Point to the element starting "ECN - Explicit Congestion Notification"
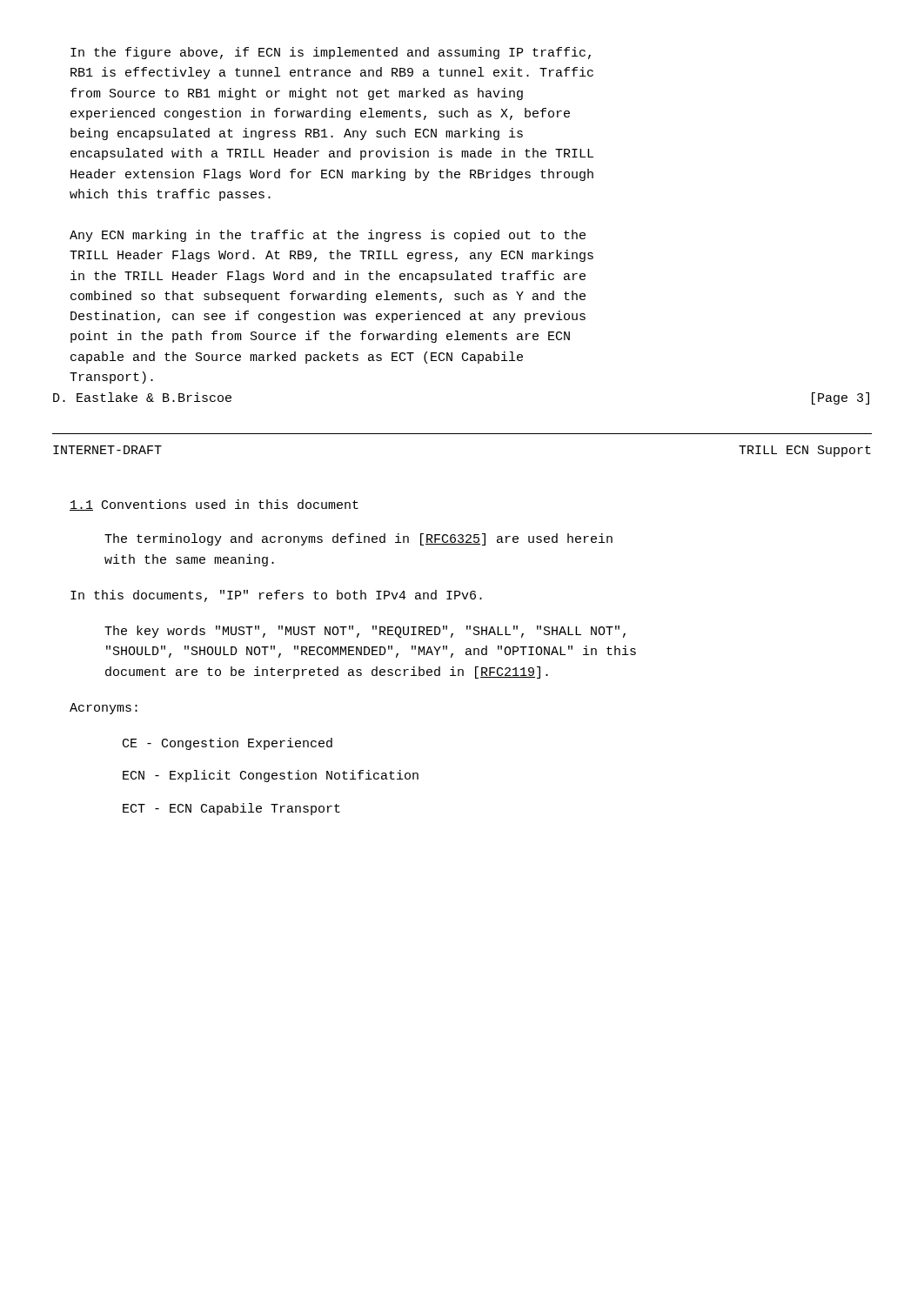Screen dimensions: 1305x924 click(x=271, y=777)
